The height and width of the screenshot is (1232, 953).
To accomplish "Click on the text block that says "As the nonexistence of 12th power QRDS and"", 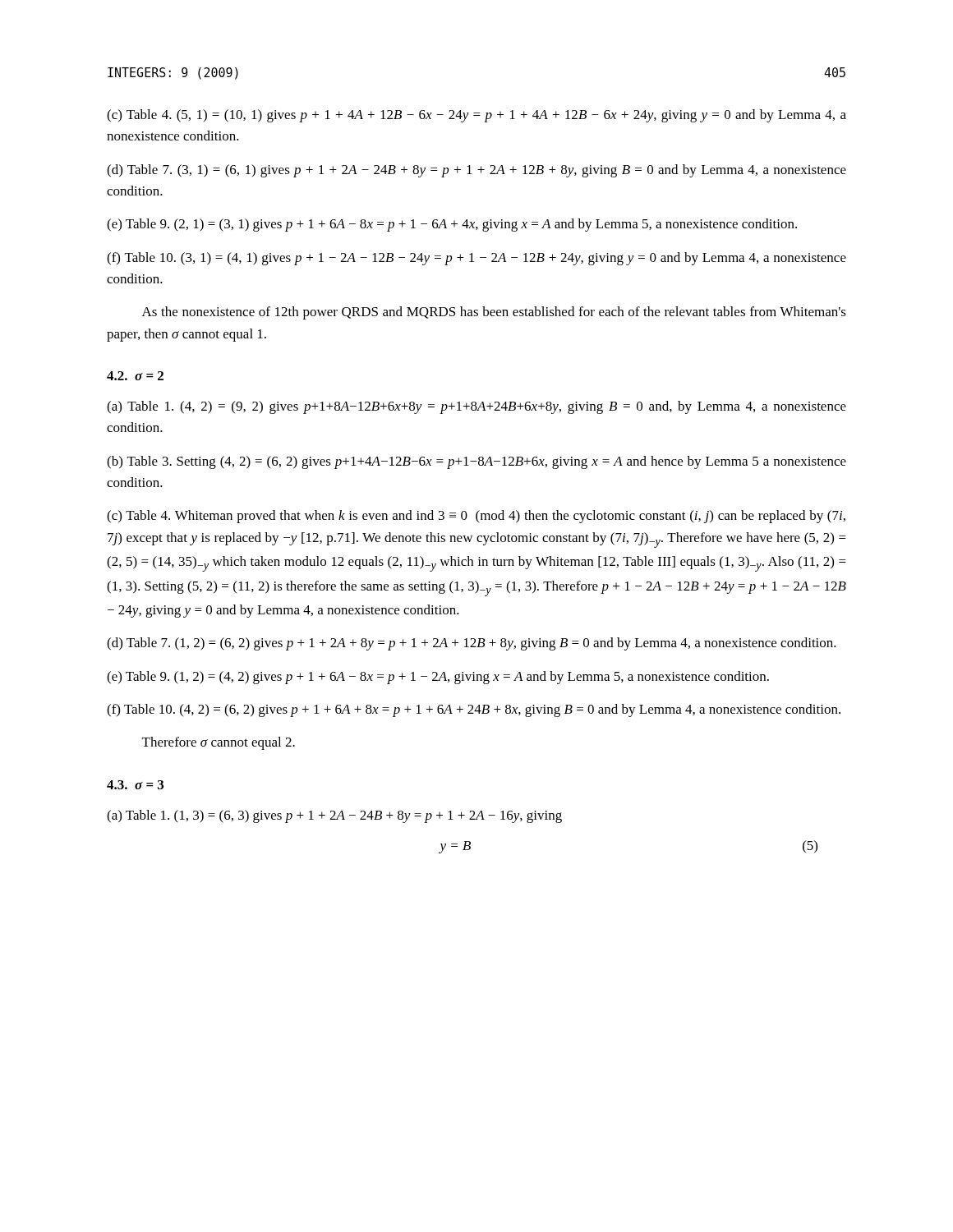I will coord(476,323).
